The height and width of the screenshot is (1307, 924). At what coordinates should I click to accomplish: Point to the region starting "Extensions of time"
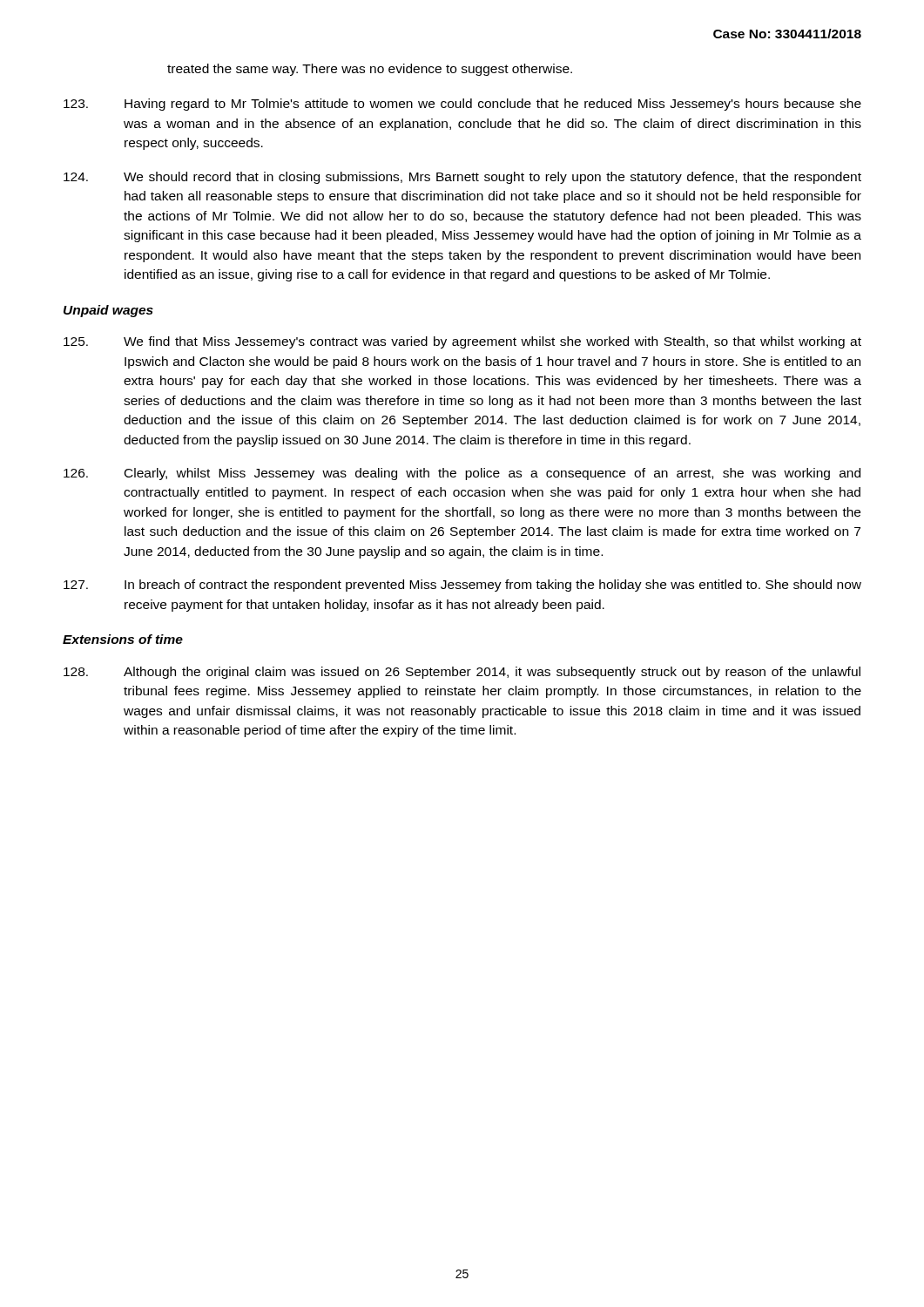pos(123,639)
